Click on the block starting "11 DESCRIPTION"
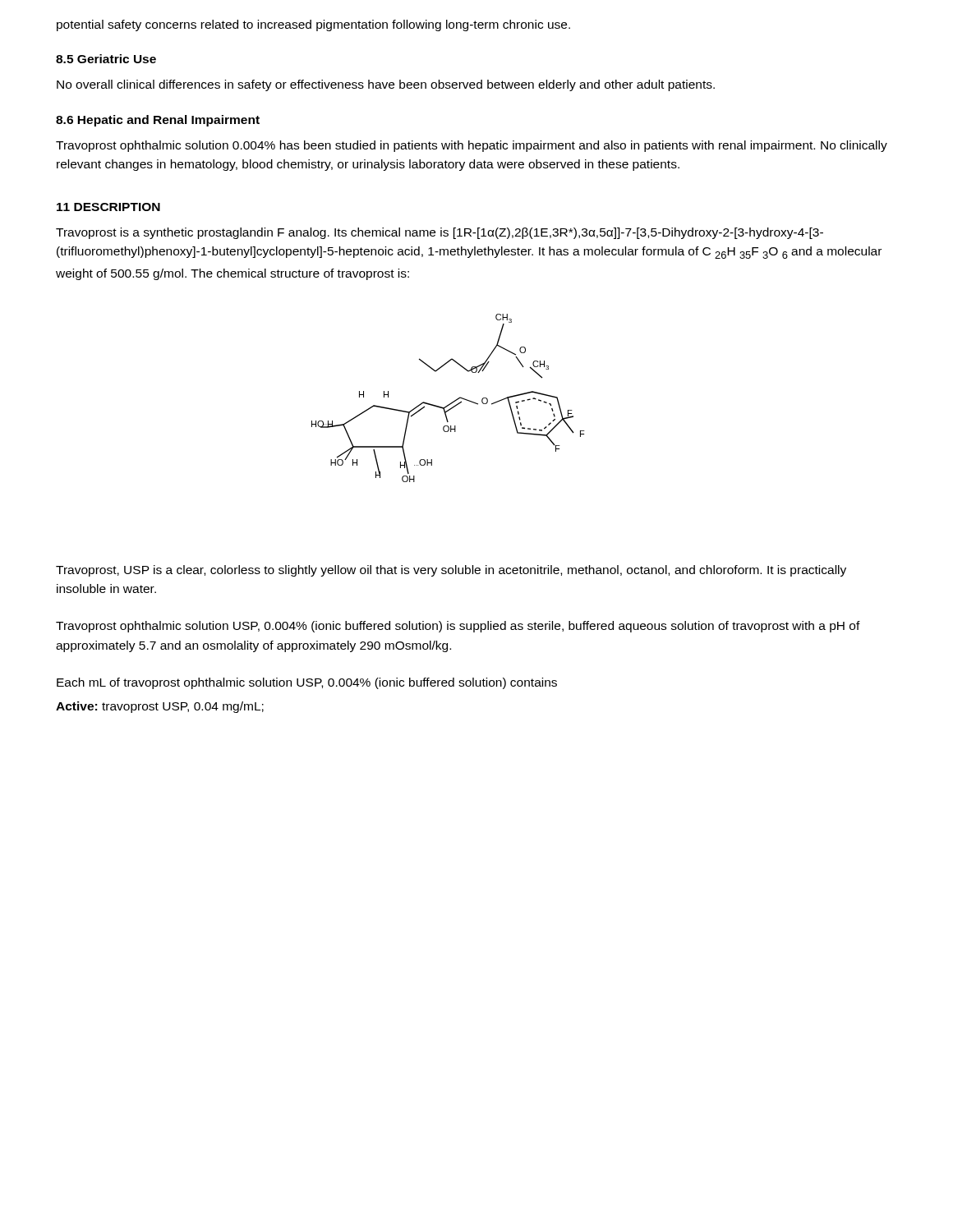The width and height of the screenshot is (953, 1232). (x=108, y=207)
